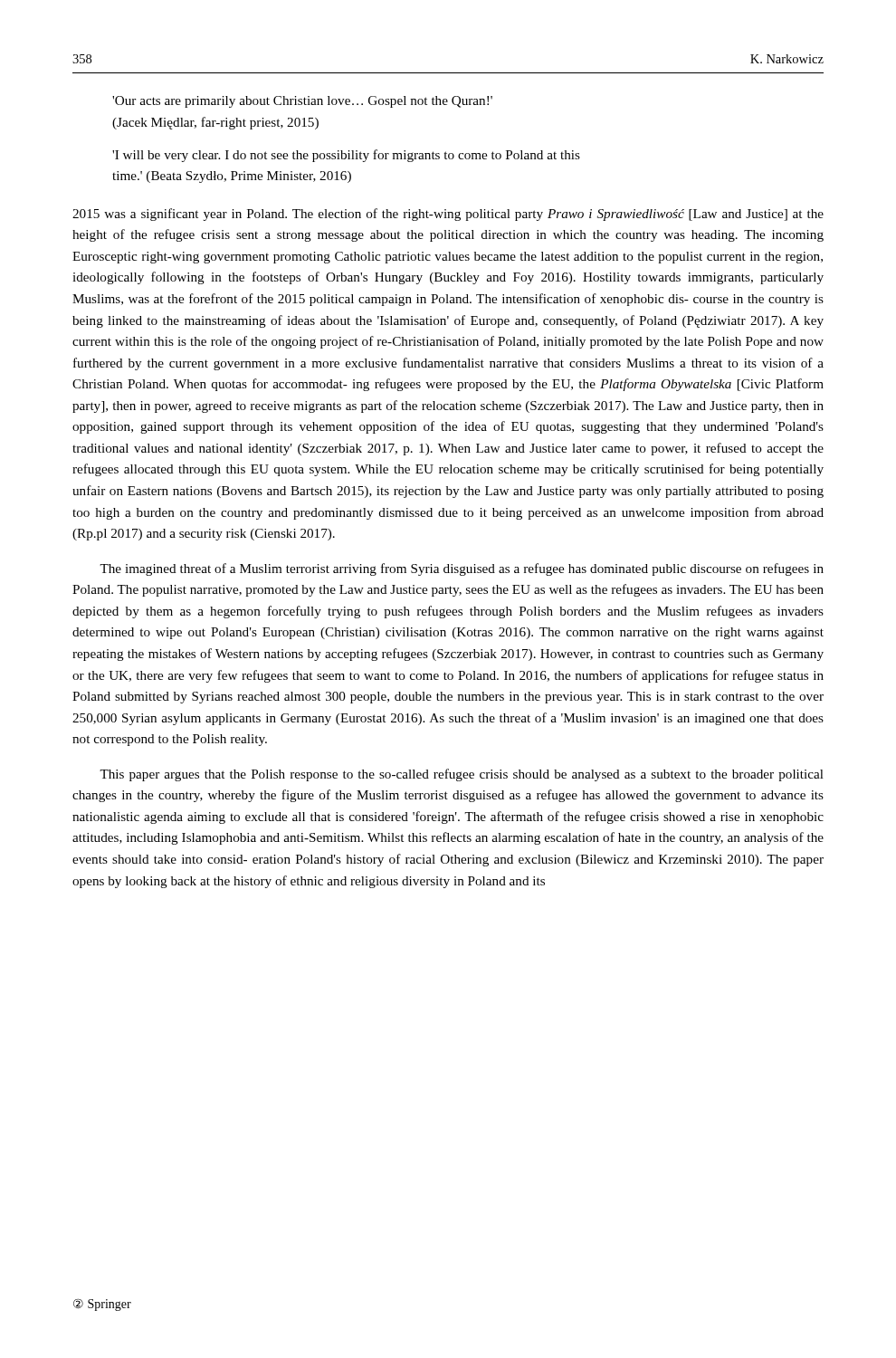This screenshot has width=896, height=1358.
Task: Click on the text block starting "2015 was a significant year in Poland."
Action: 448,373
